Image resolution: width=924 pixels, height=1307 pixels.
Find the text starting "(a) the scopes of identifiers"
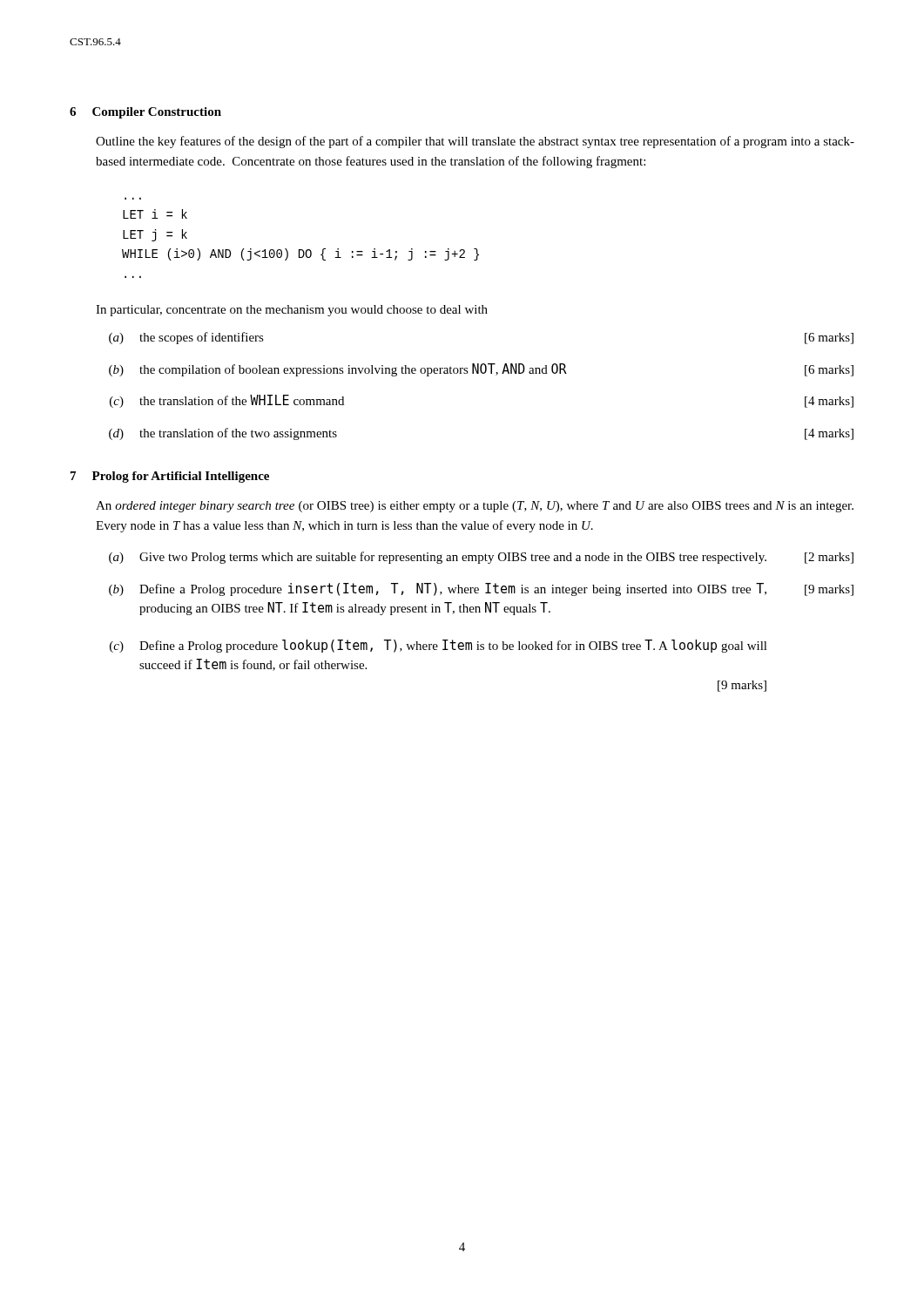pos(198,338)
